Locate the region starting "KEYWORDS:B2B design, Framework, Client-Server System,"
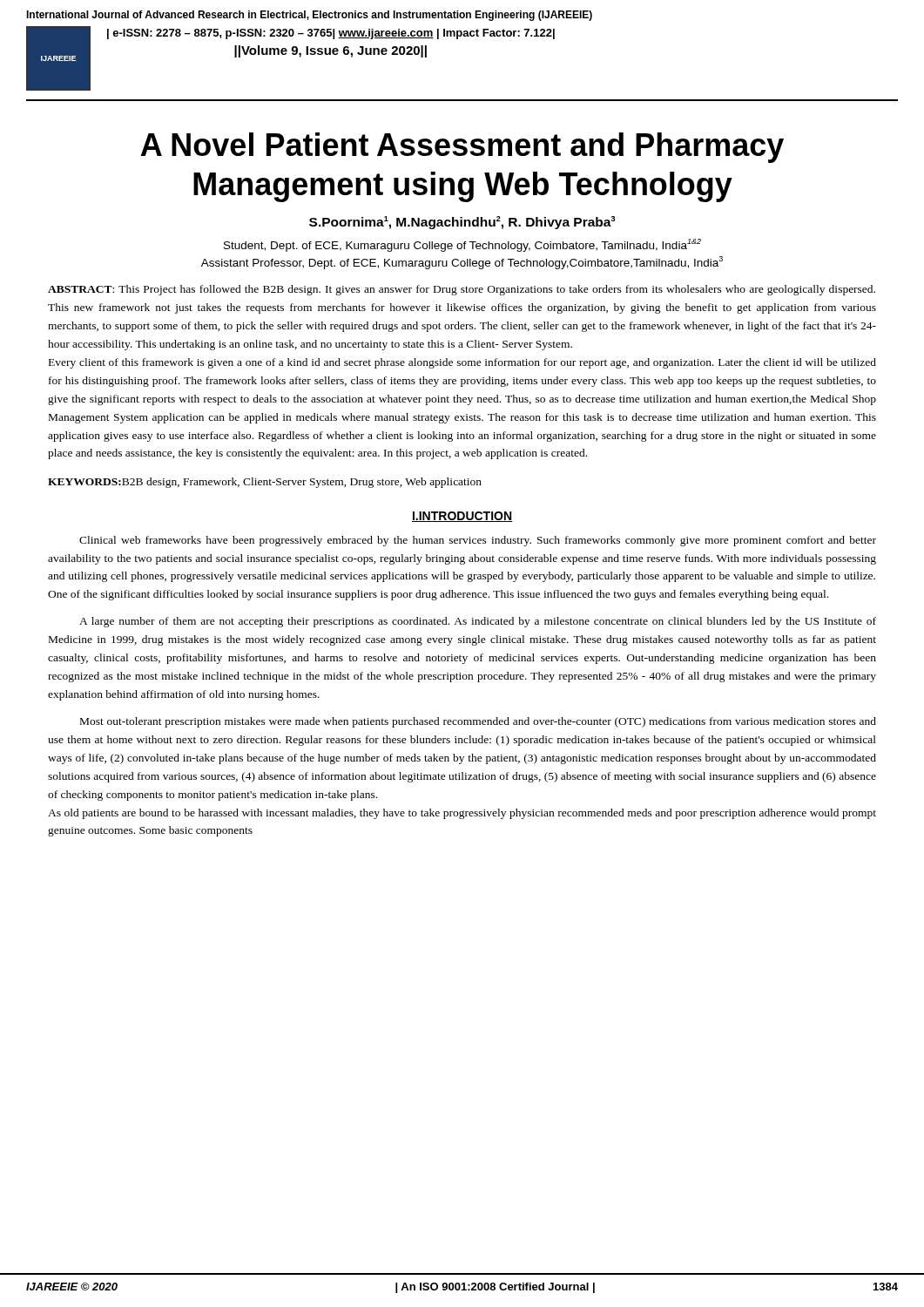 [265, 482]
